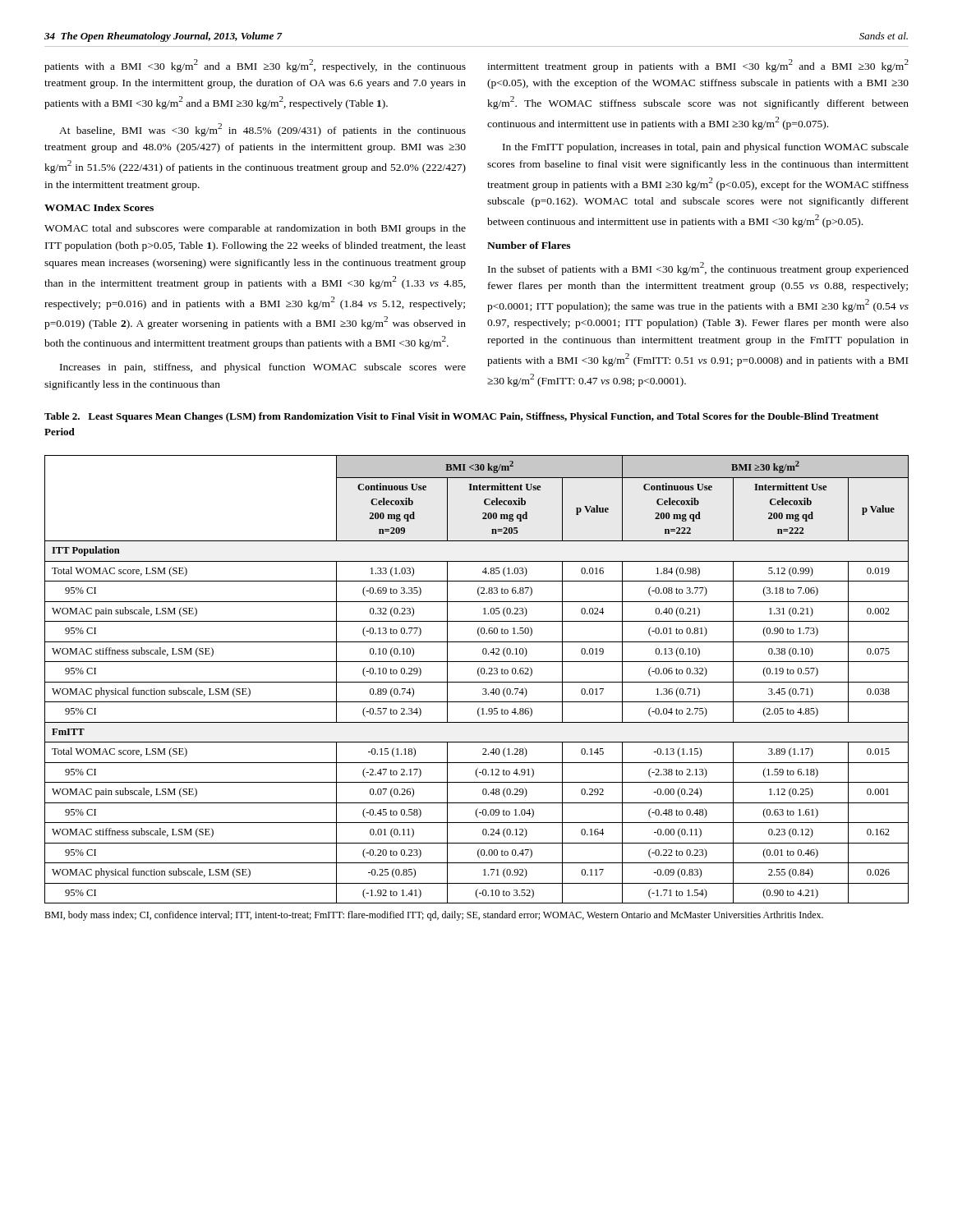Point to the region starting "patients with a BMI <30 kg/m2"
The width and height of the screenshot is (953, 1232).
[255, 124]
